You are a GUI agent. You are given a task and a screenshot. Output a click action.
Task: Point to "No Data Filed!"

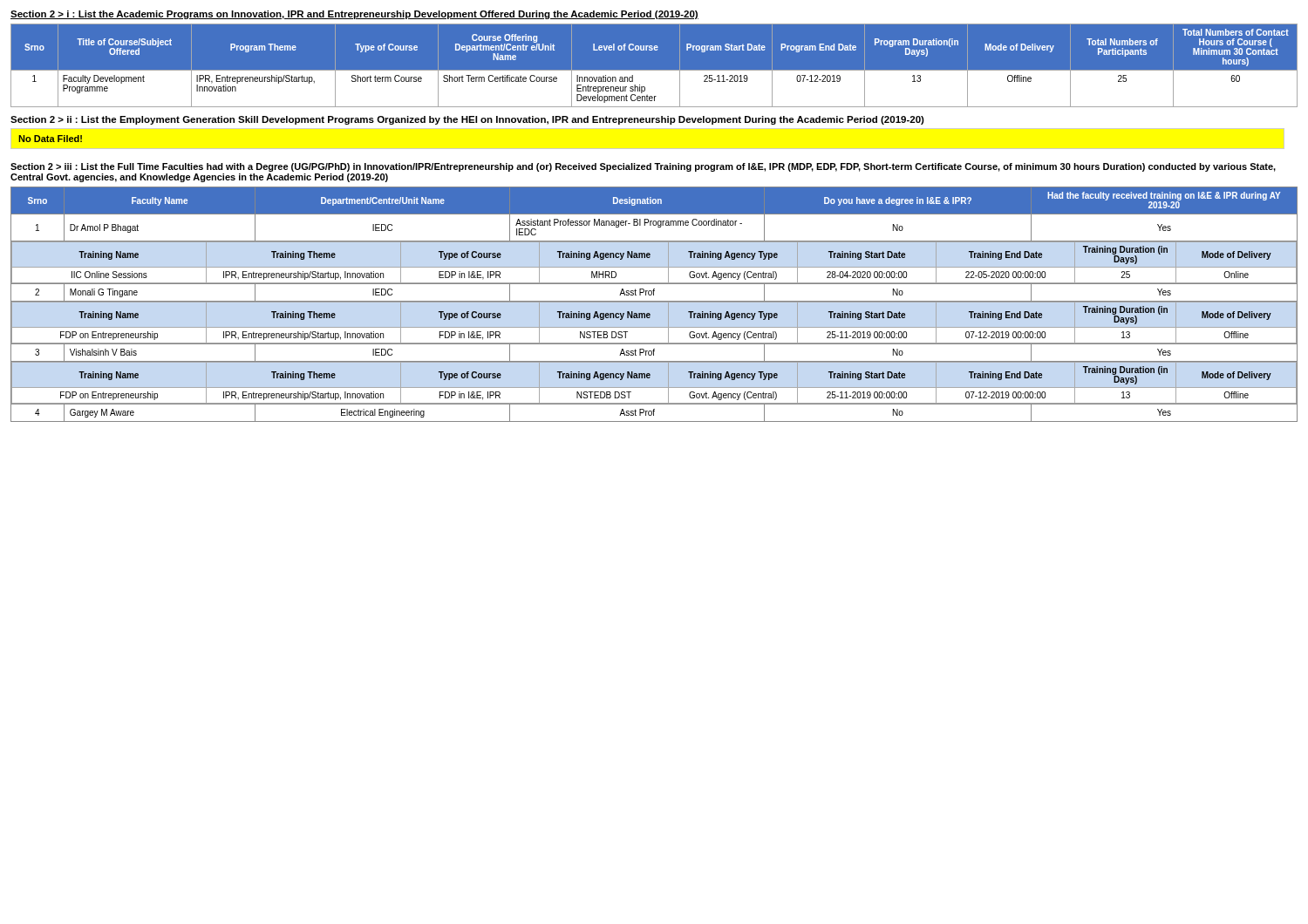pyautogui.click(x=50, y=139)
